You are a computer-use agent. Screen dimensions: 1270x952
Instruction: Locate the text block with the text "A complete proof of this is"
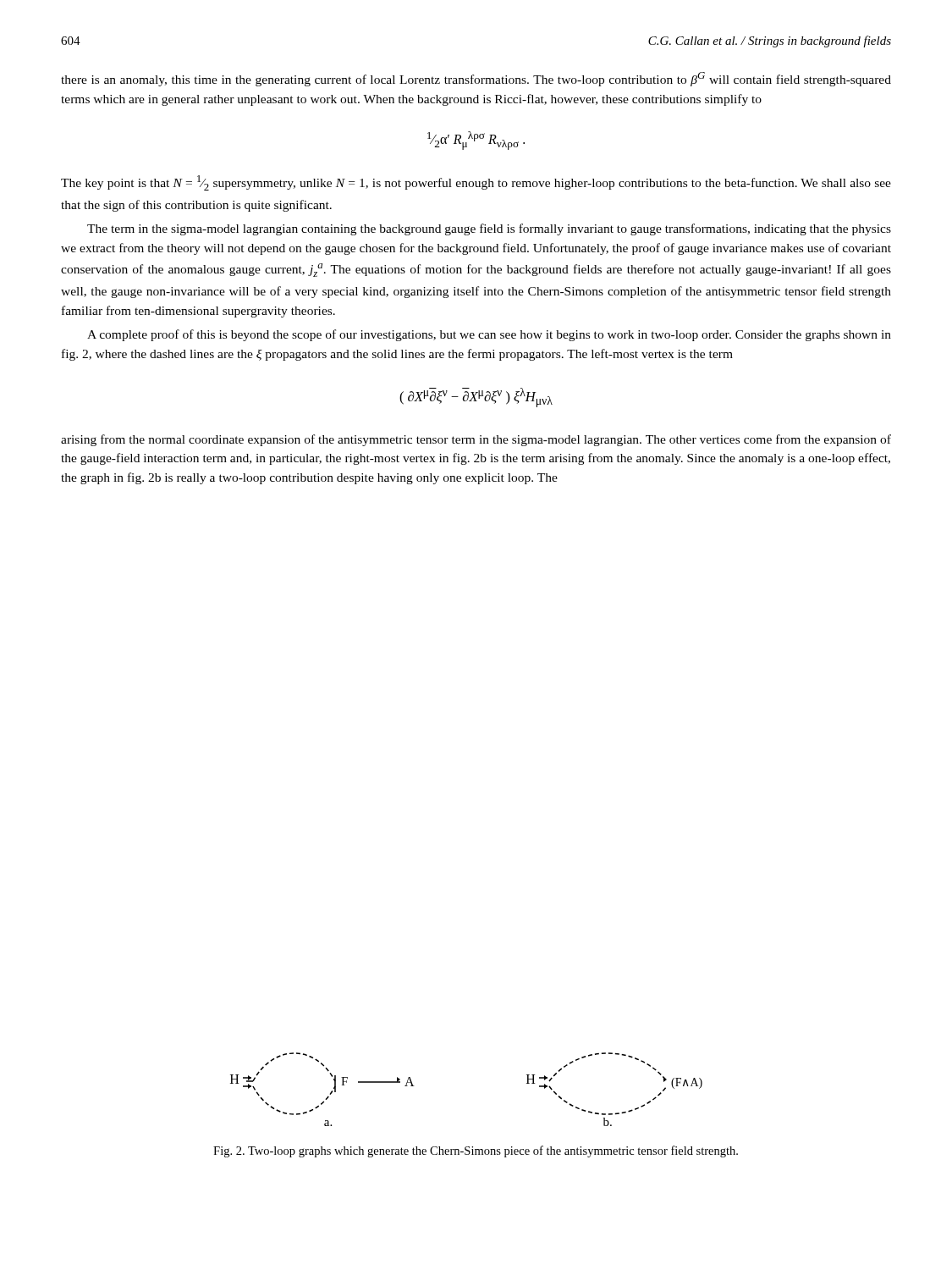click(x=476, y=344)
